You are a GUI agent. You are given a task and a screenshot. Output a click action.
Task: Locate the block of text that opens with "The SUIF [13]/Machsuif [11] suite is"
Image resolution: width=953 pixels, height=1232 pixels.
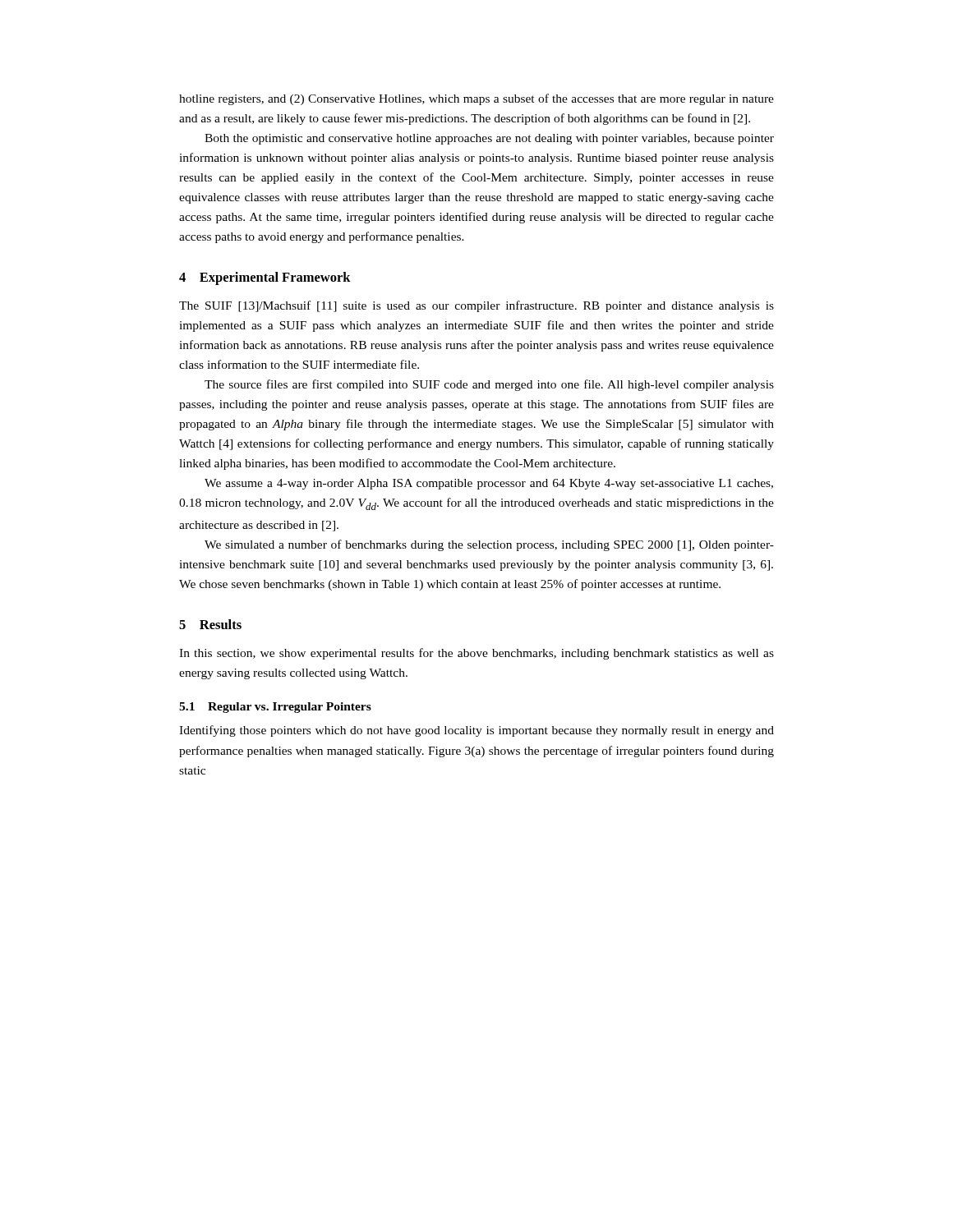[x=476, y=335]
